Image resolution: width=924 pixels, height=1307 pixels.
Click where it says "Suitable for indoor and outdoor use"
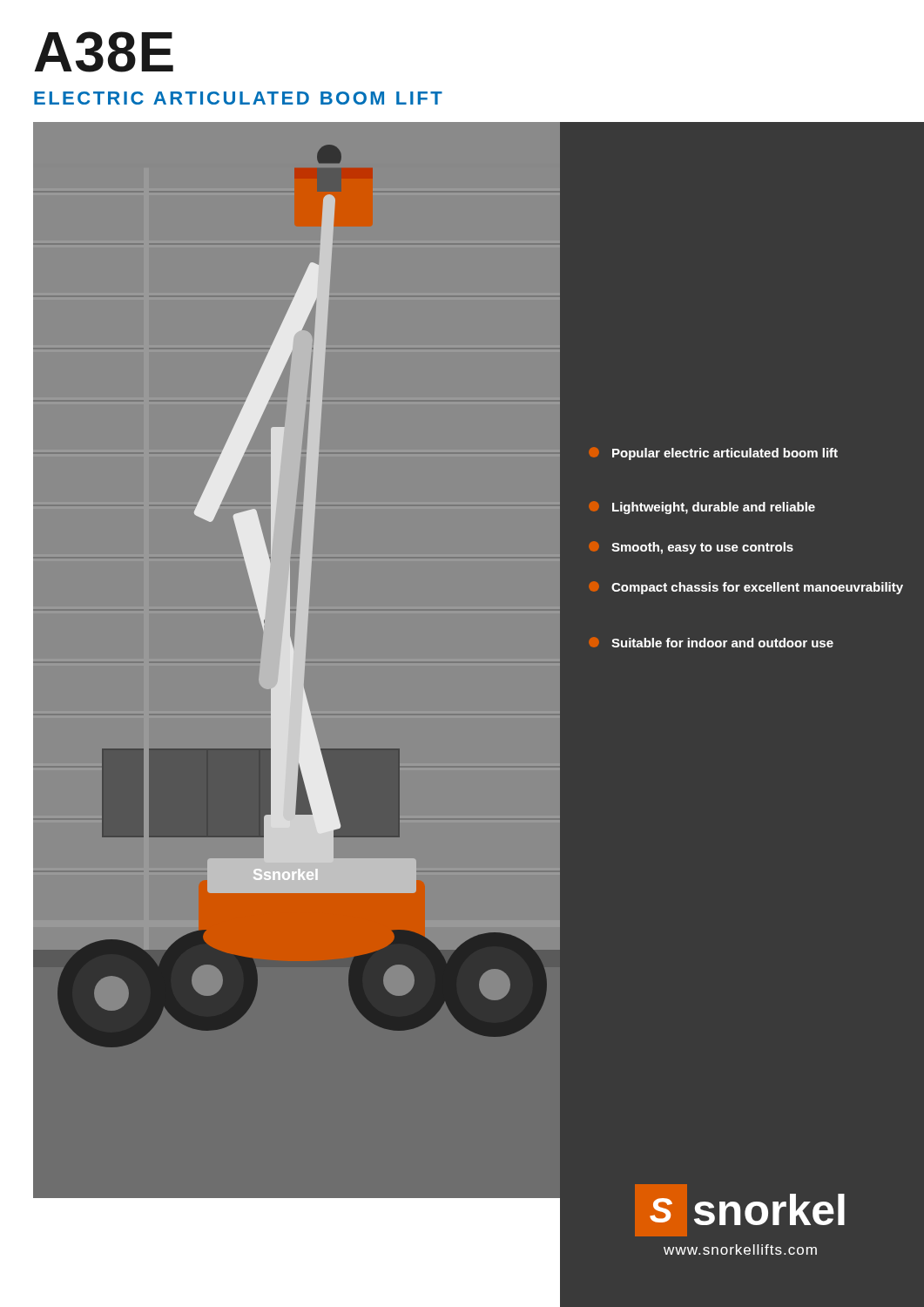(x=711, y=643)
